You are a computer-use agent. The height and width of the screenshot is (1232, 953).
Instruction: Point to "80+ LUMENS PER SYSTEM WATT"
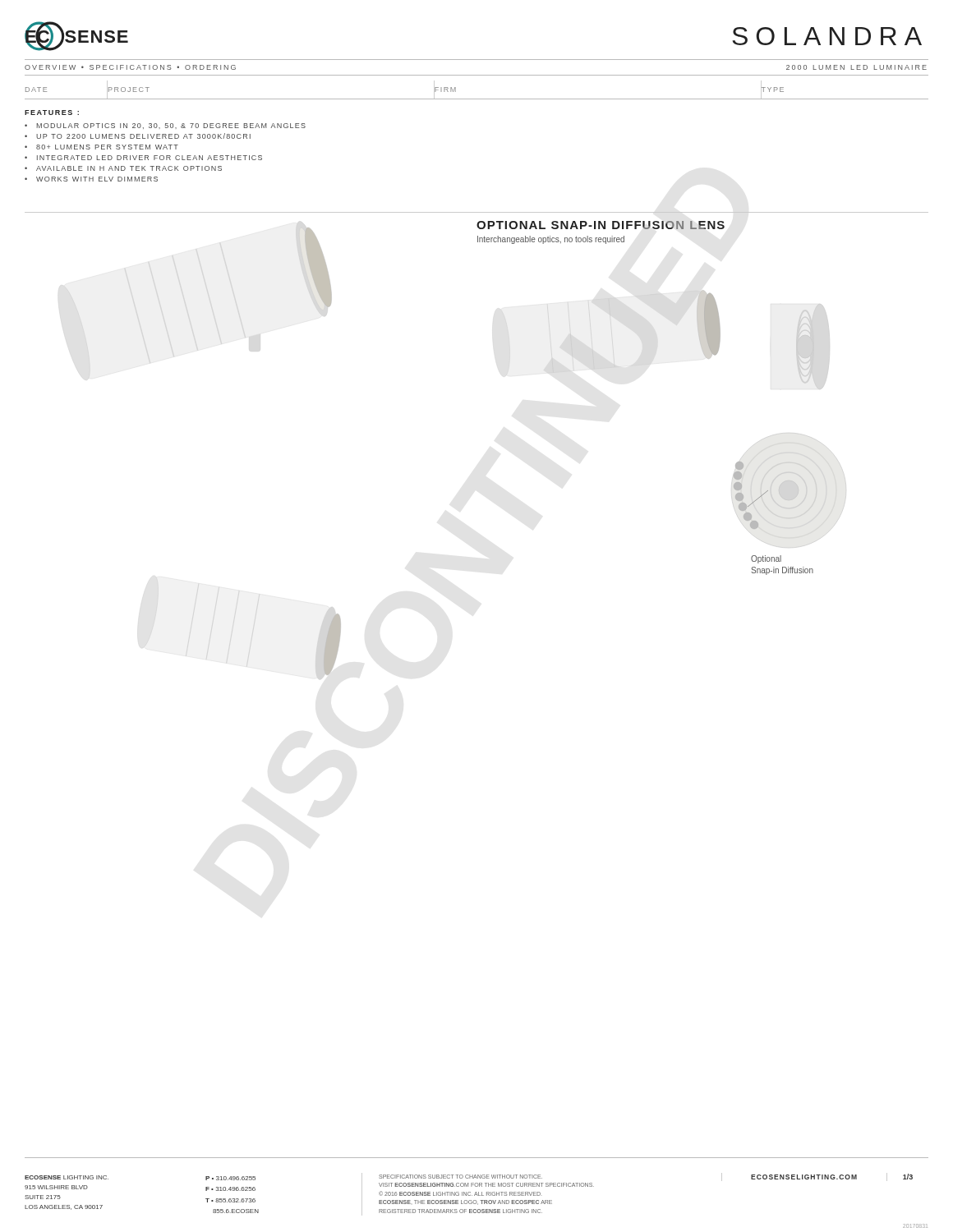(x=108, y=147)
